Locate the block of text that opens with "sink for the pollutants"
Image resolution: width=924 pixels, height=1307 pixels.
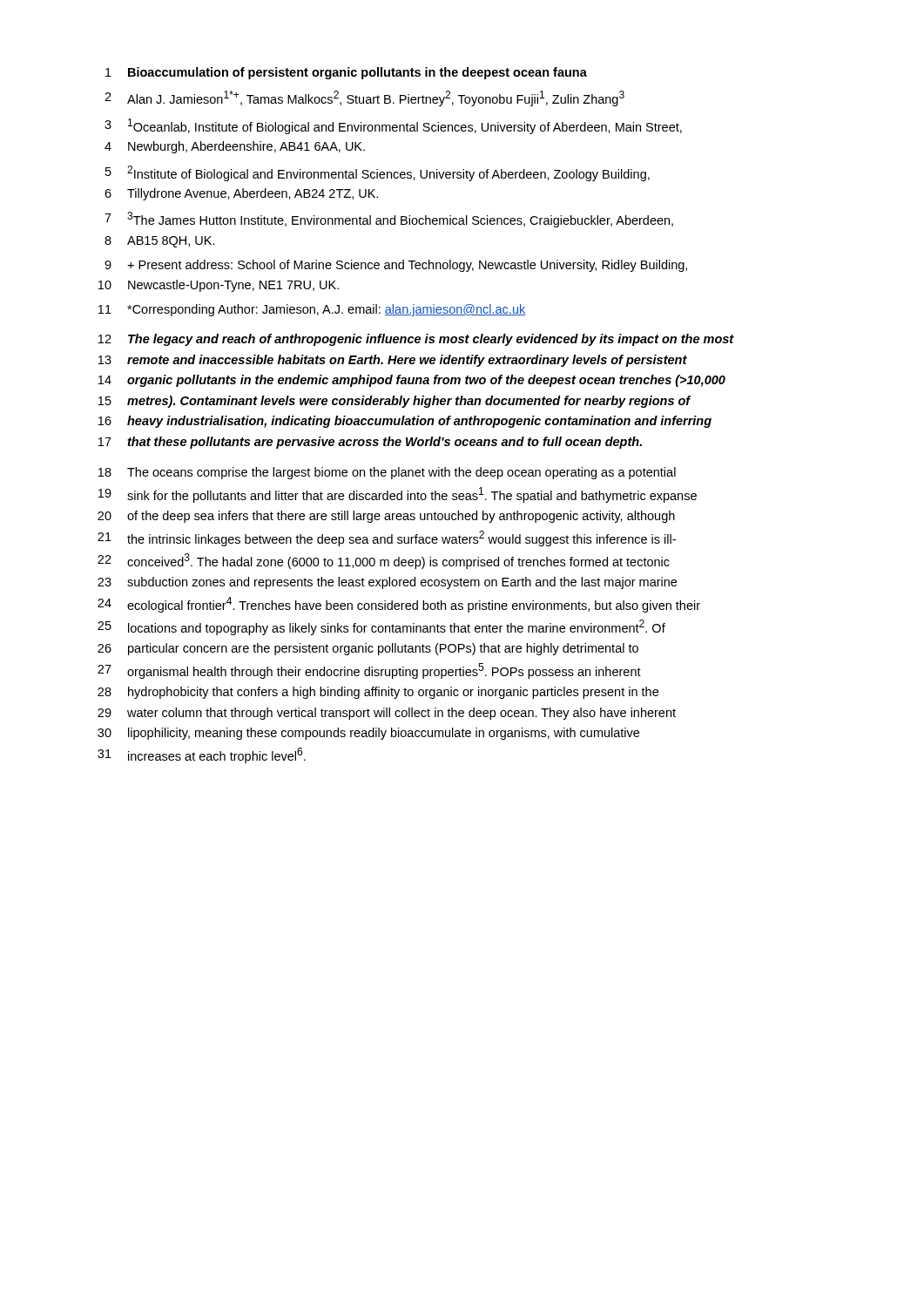click(x=412, y=494)
